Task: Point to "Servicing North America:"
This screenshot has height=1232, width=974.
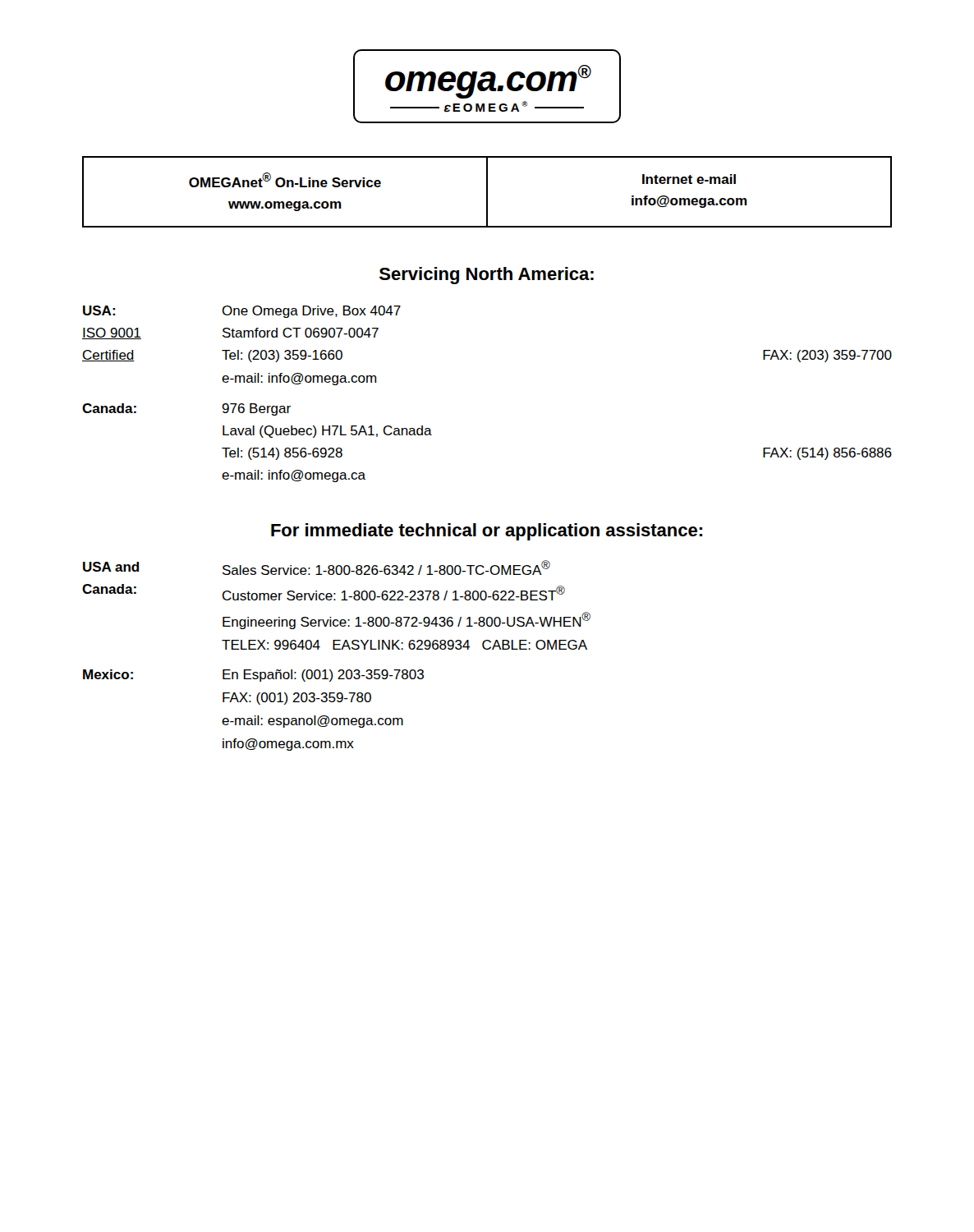Action: 487,274
